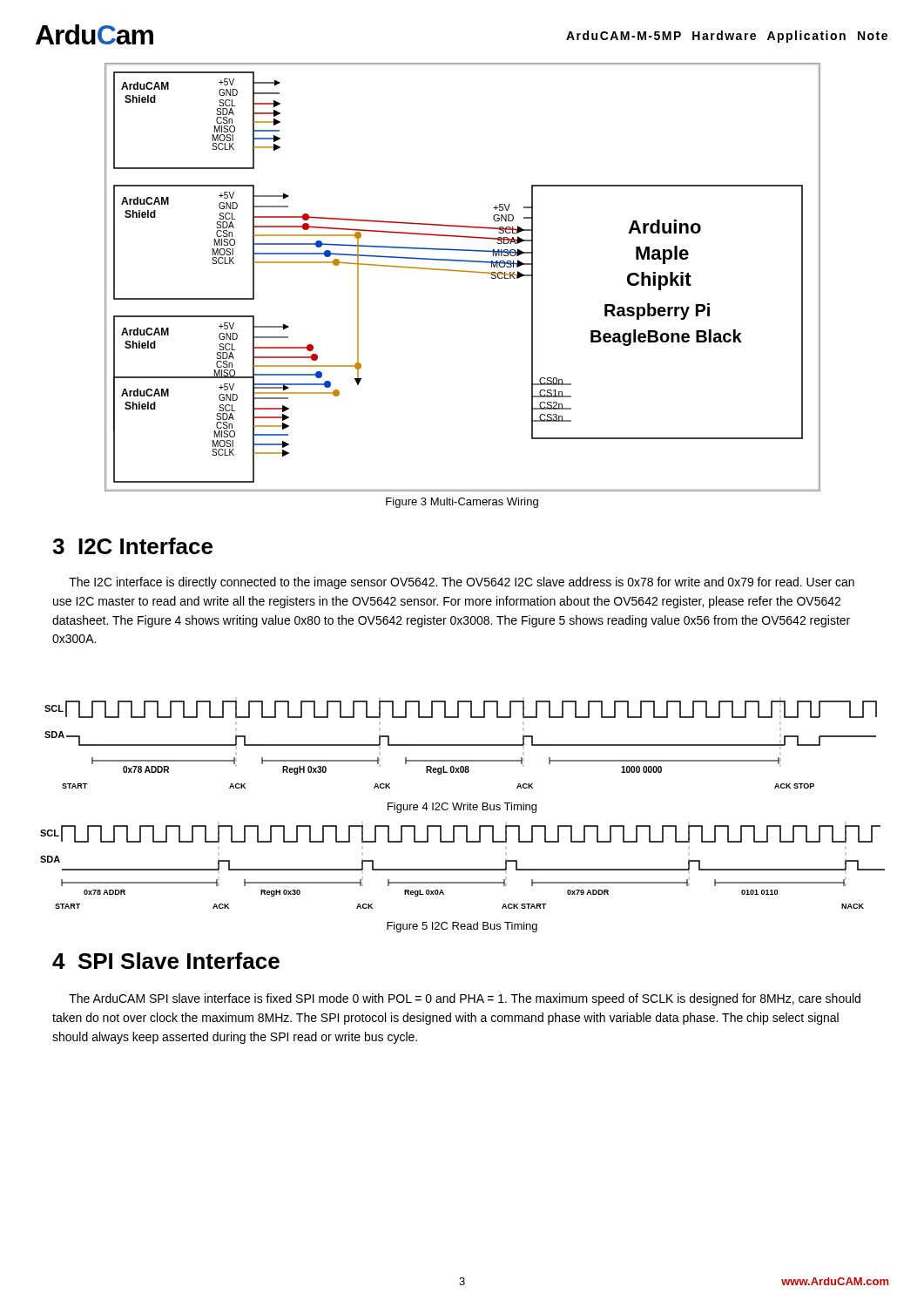Click on the passage starting "Figure 4 I2C Write Bus"

pos(462,806)
